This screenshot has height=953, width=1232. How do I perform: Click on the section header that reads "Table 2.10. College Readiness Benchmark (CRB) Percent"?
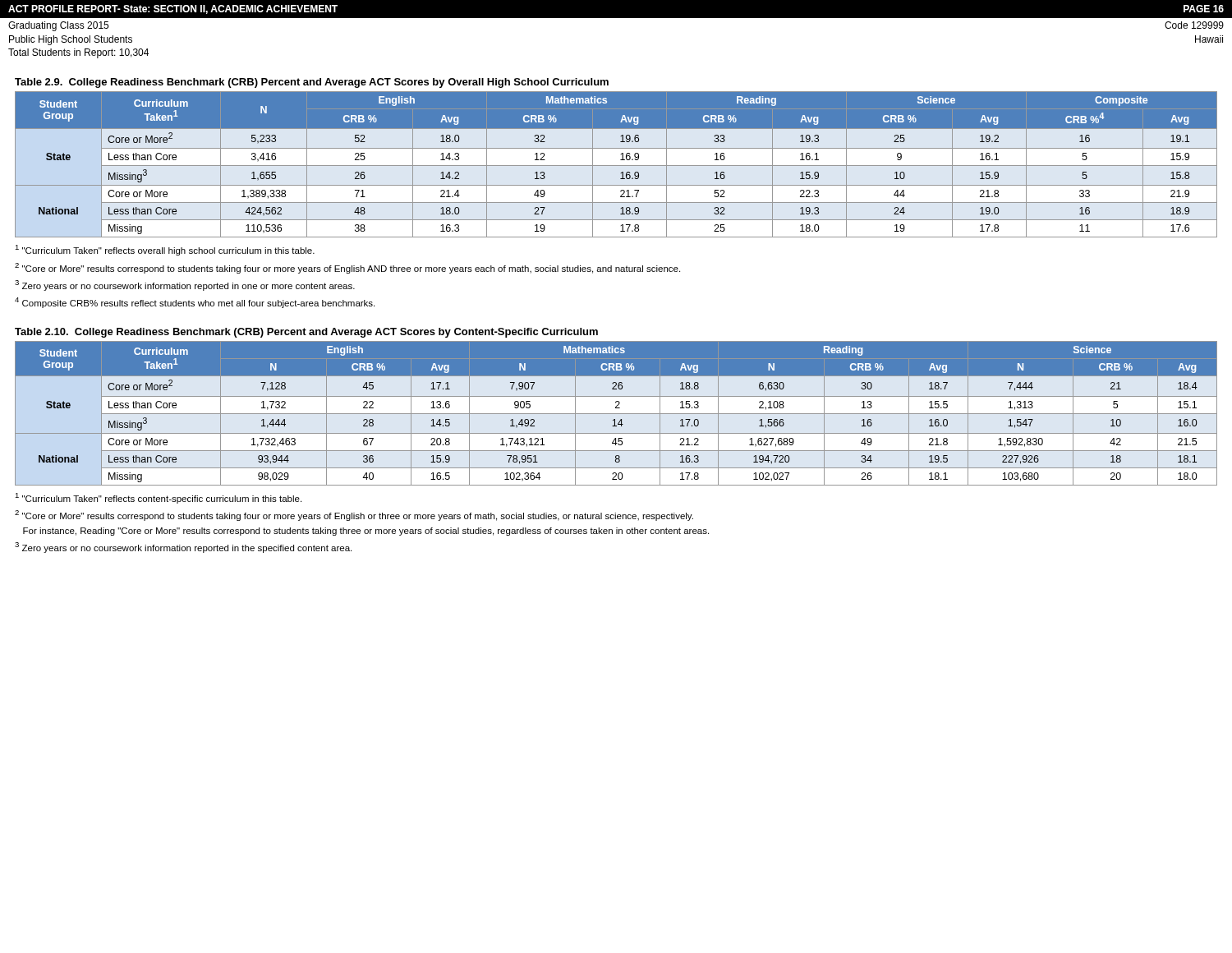coord(307,332)
